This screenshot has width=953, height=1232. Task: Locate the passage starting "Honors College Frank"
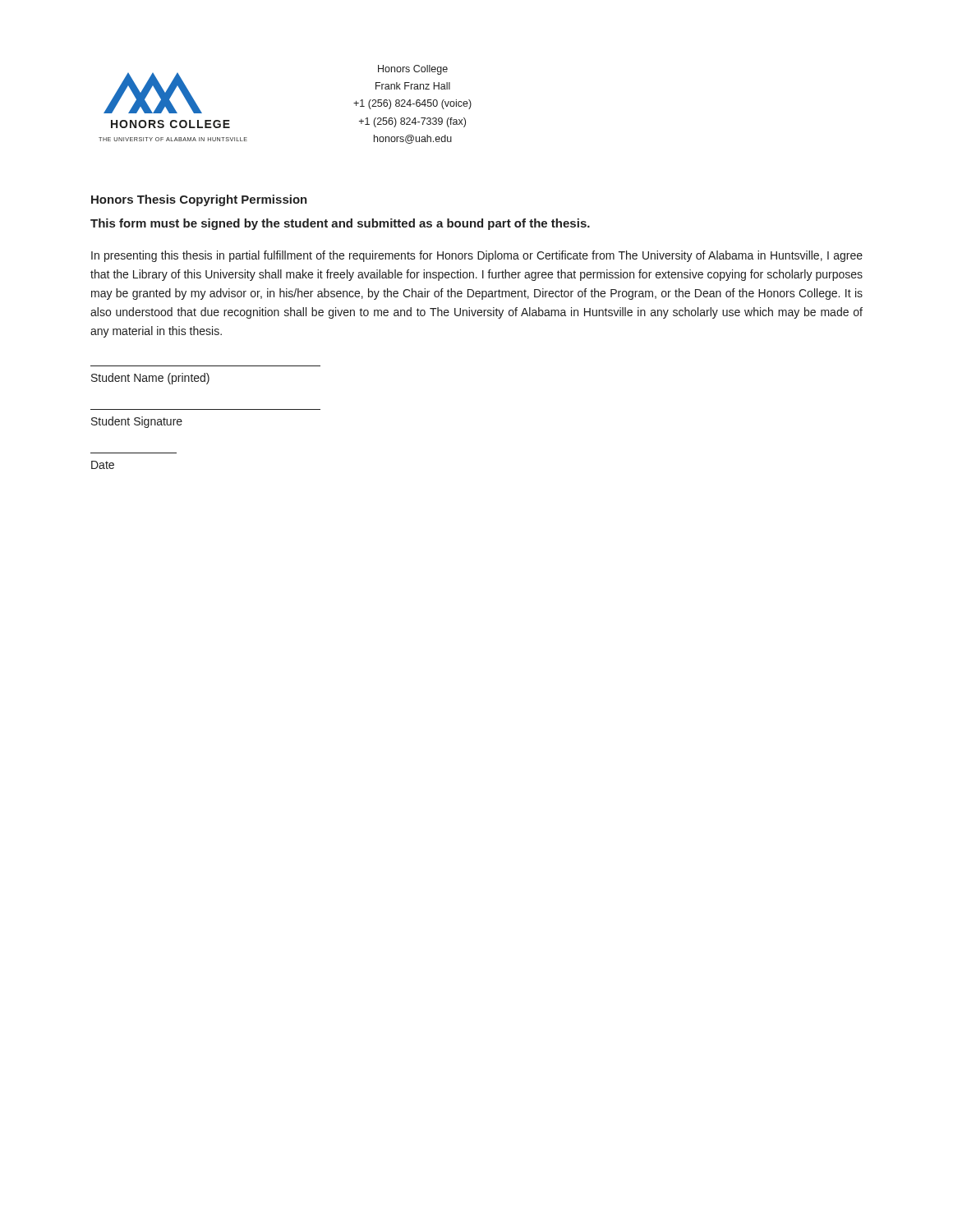(x=413, y=104)
